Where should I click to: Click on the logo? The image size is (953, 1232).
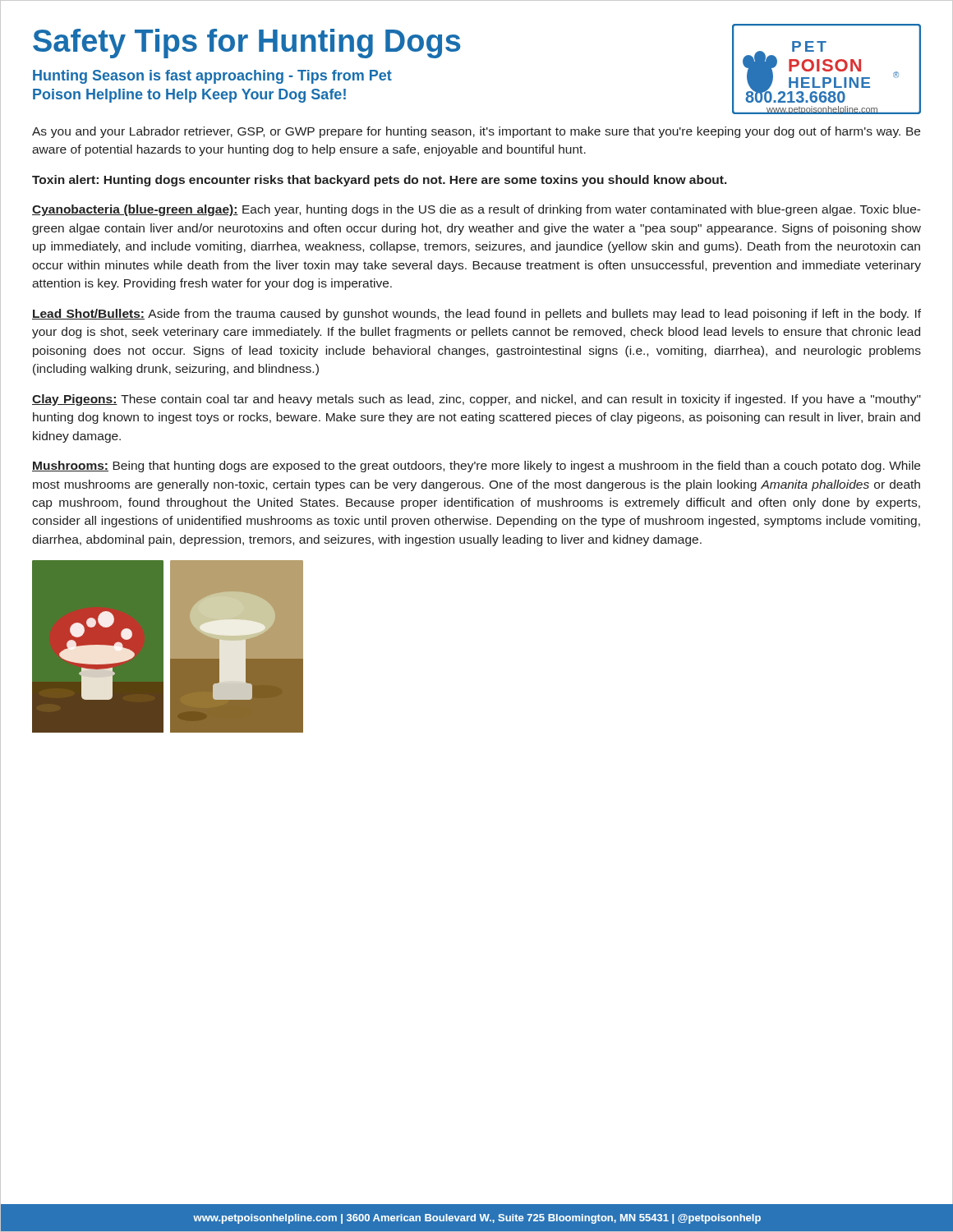point(822,69)
